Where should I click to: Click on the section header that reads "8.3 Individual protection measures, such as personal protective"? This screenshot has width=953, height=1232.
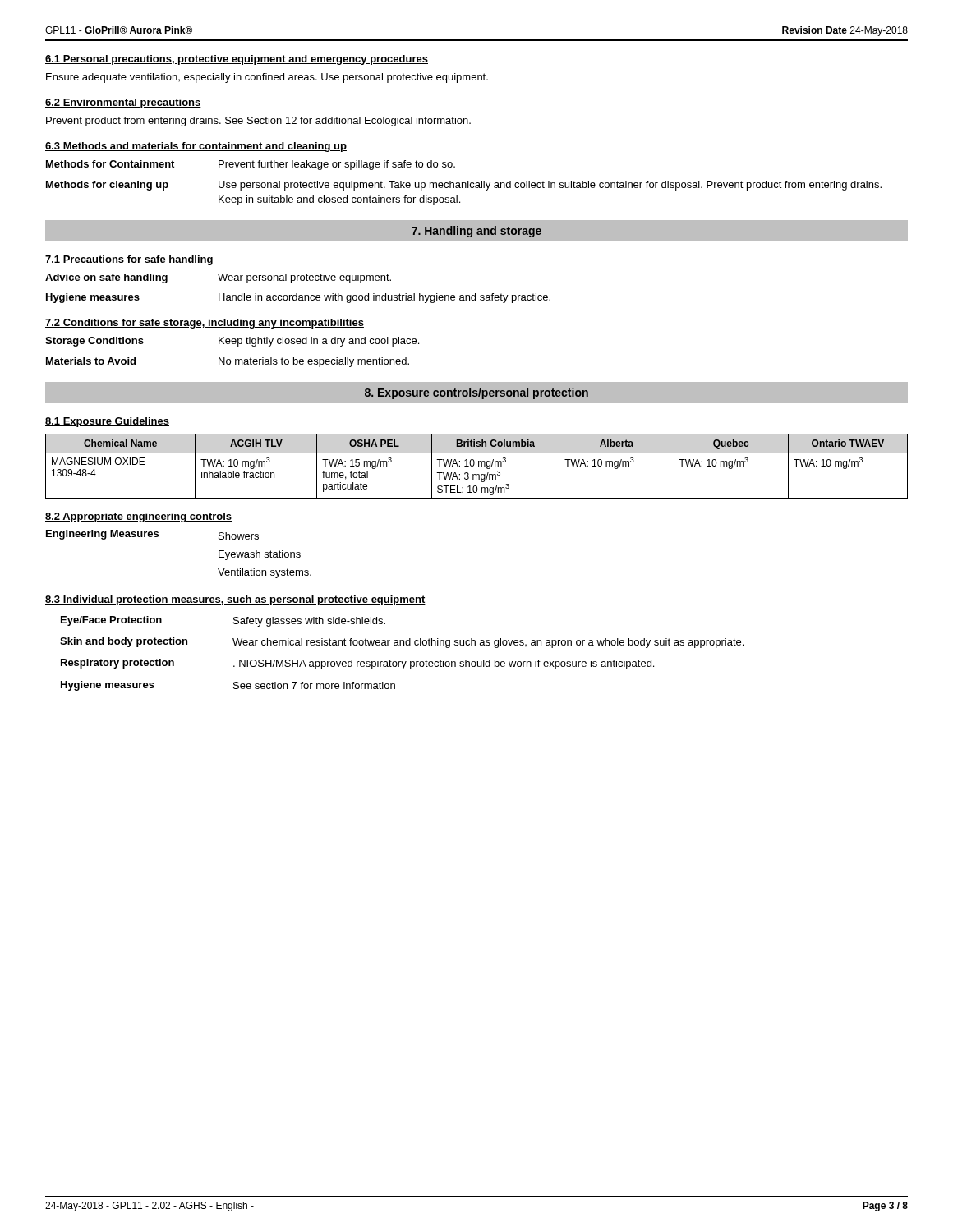point(235,599)
